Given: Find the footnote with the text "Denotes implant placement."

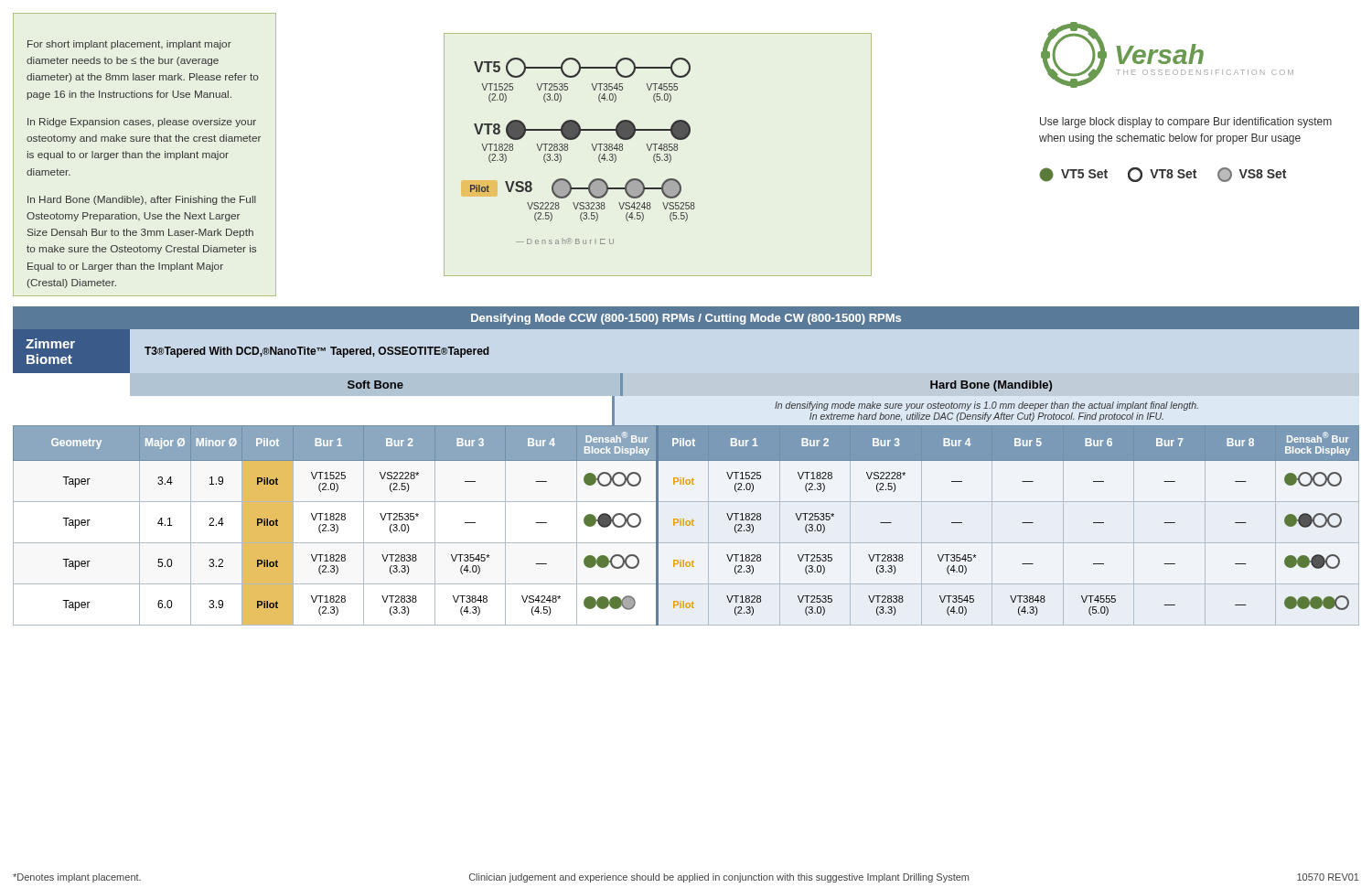Looking at the screenshot, I should [77, 877].
